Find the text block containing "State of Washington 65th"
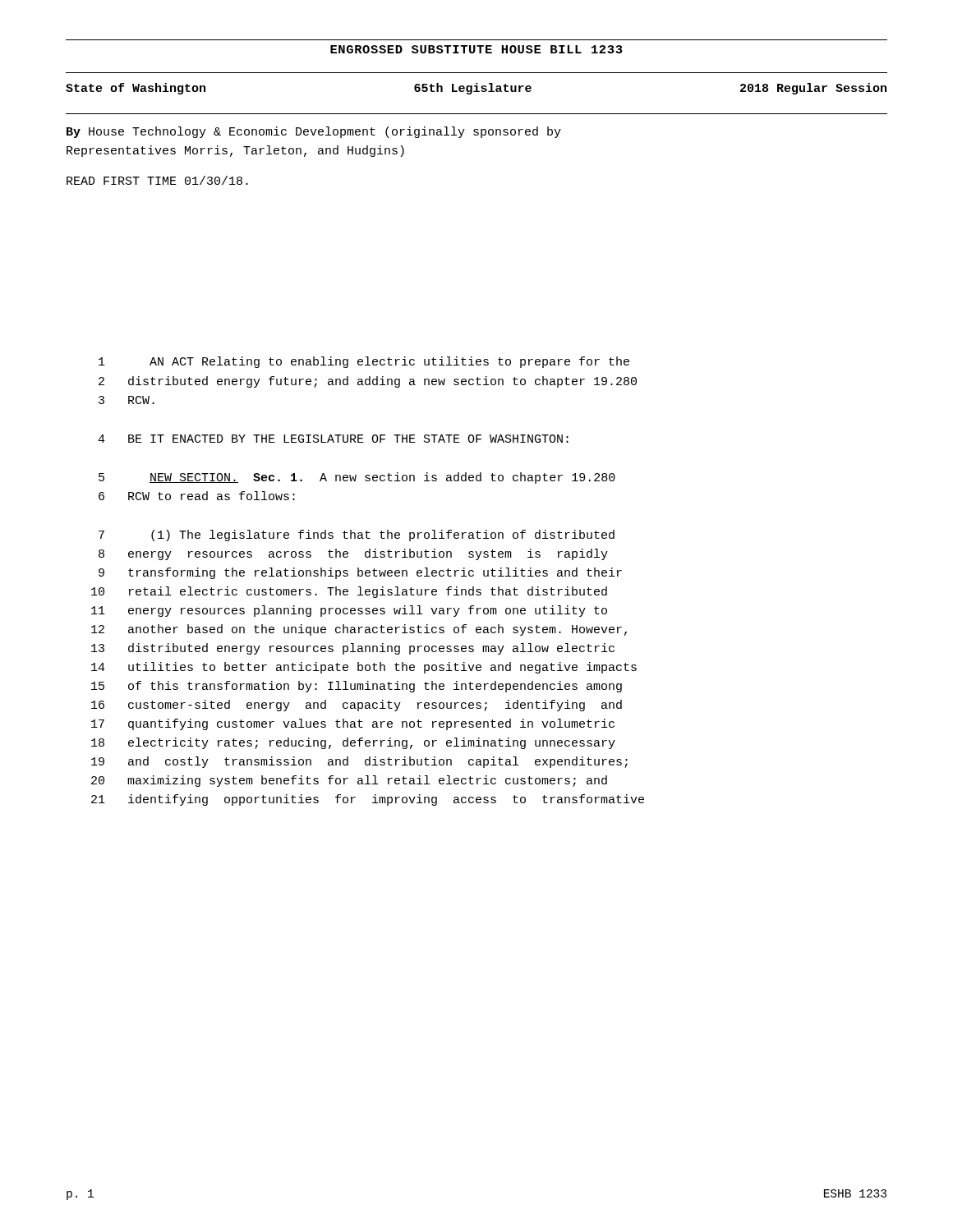953x1232 pixels. tap(476, 89)
